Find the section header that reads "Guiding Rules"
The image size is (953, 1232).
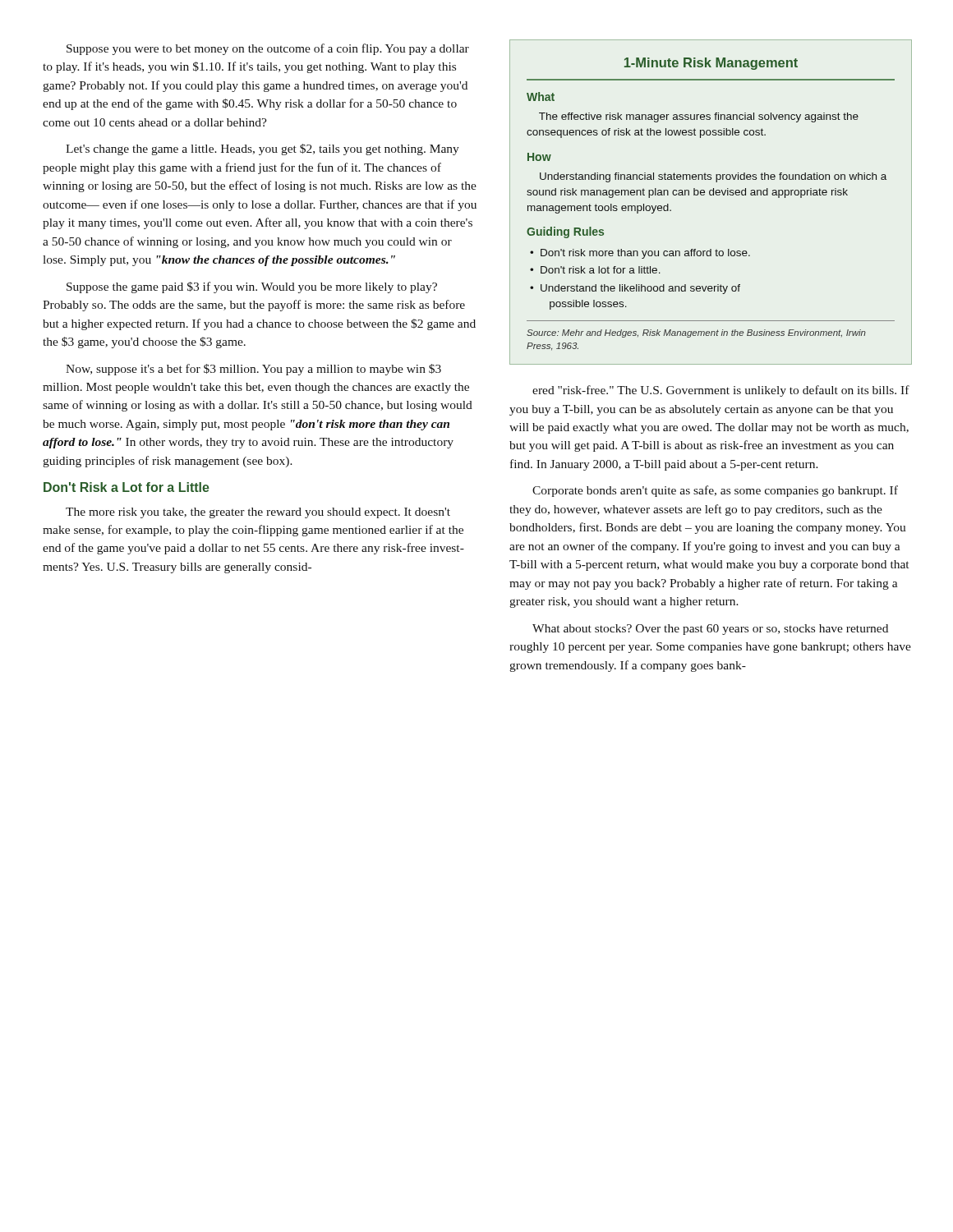tap(566, 232)
